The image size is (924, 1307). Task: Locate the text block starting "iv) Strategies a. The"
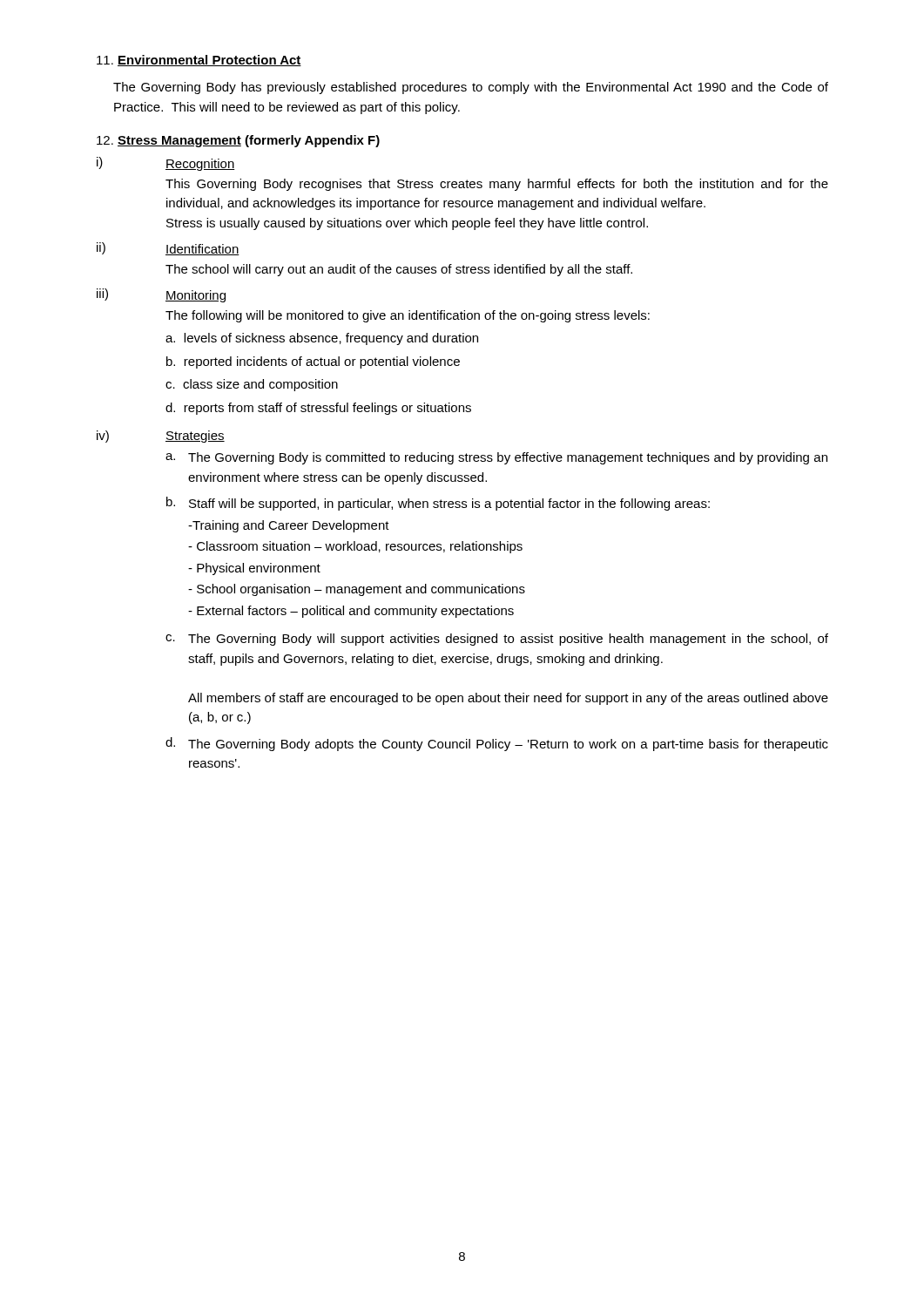[x=462, y=604]
